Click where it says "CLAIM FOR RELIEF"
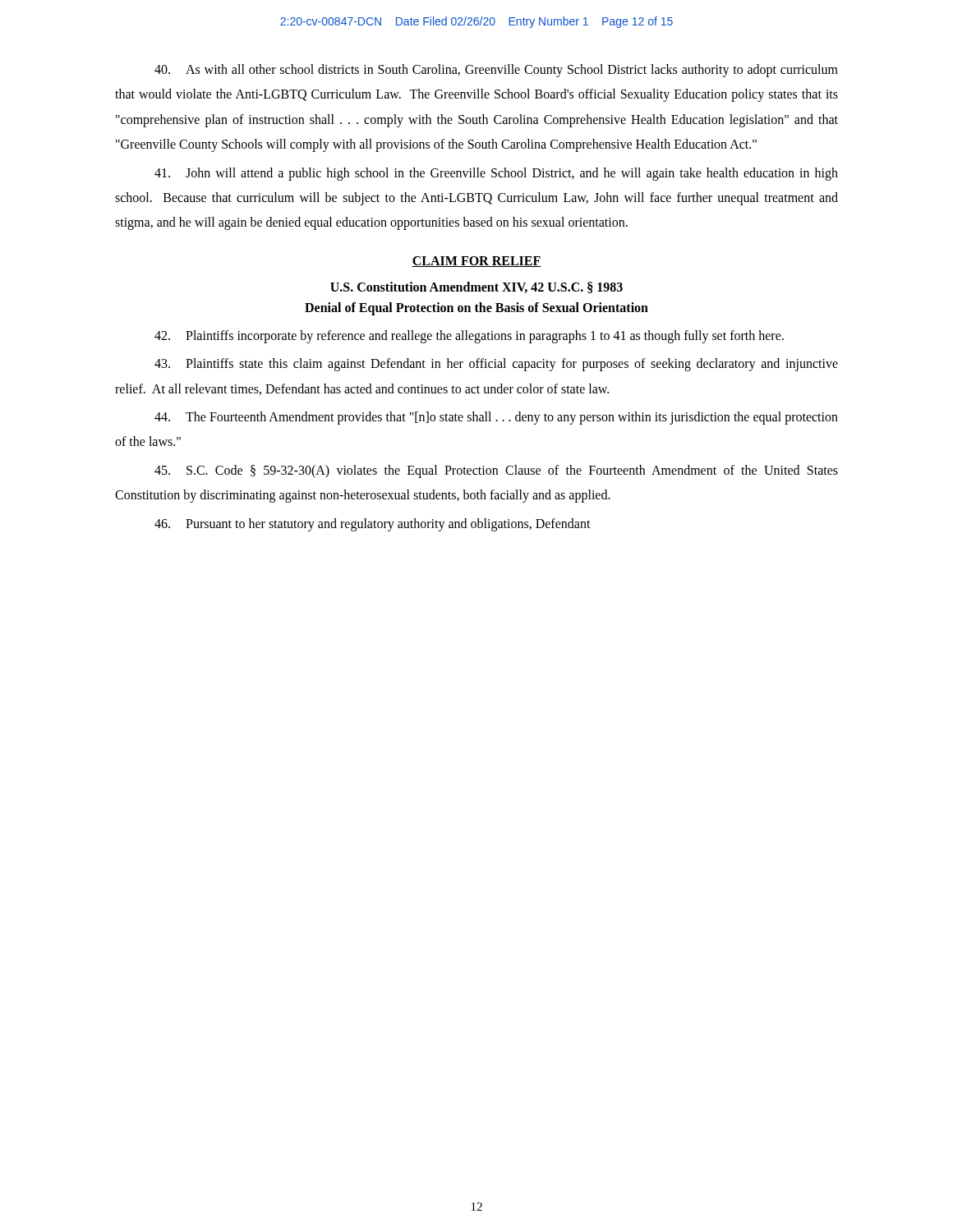The height and width of the screenshot is (1232, 953). (x=476, y=261)
